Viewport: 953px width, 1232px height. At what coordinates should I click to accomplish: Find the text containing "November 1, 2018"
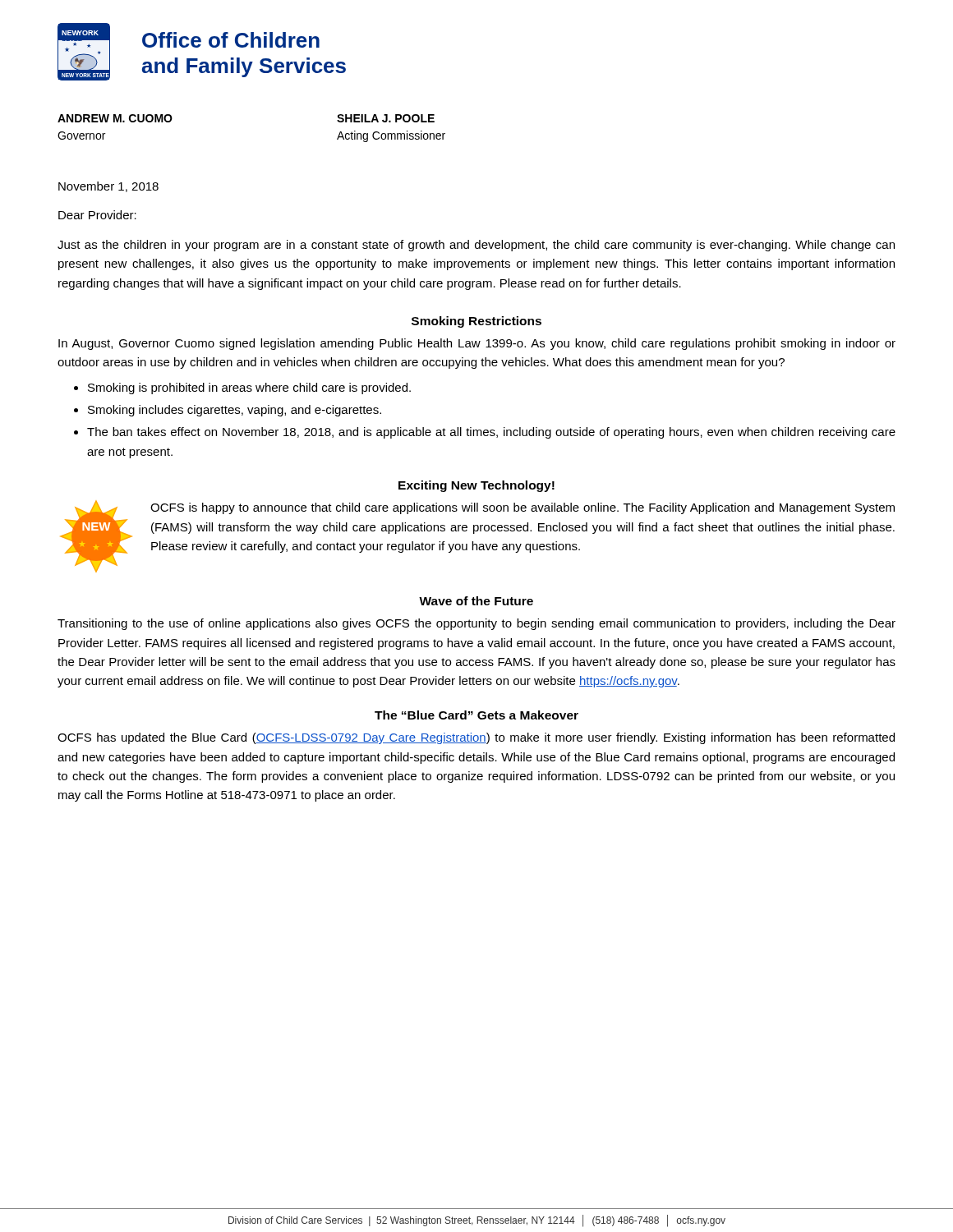pyautogui.click(x=108, y=186)
